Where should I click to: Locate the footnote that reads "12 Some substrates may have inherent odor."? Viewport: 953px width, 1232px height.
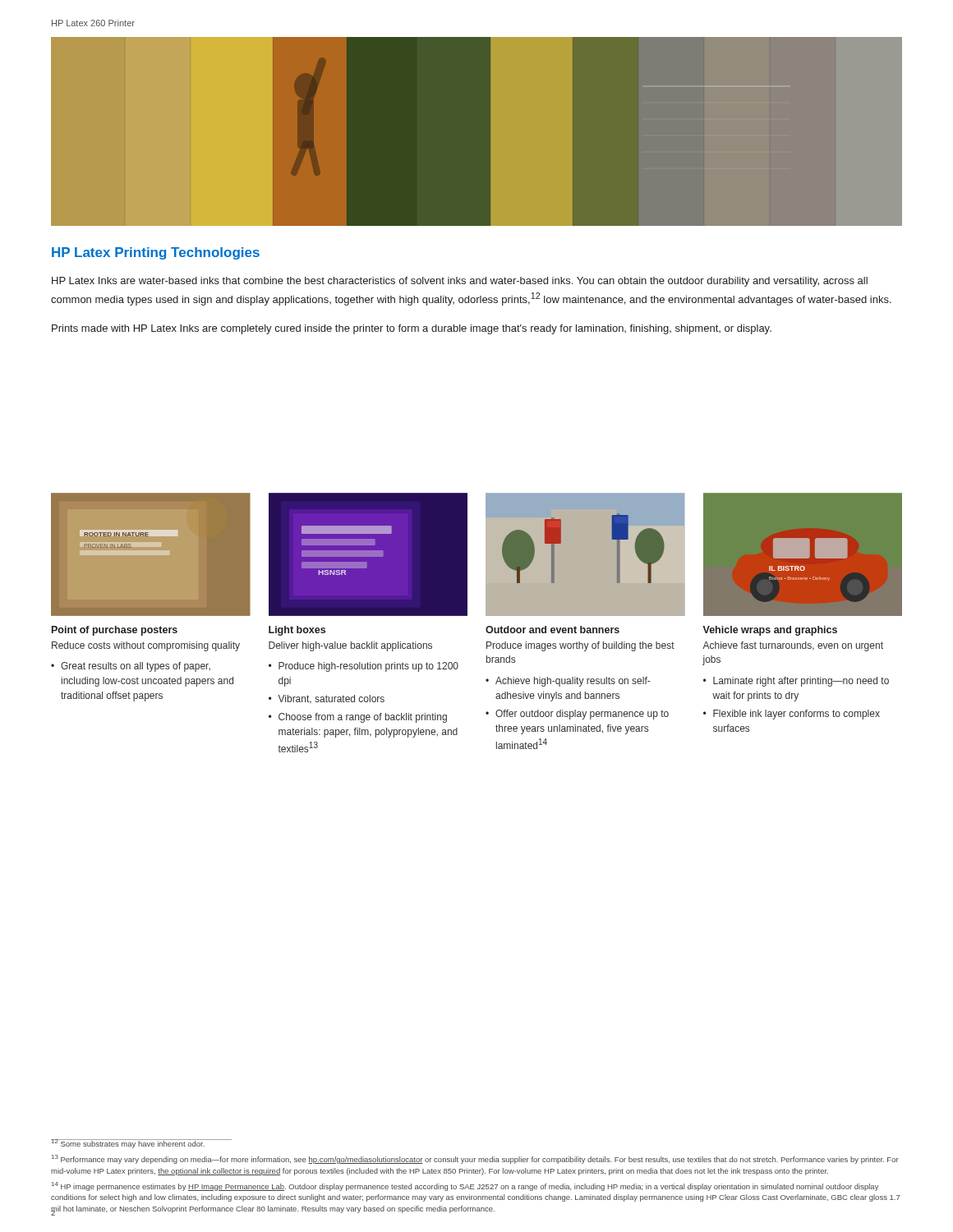coord(128,1143)
